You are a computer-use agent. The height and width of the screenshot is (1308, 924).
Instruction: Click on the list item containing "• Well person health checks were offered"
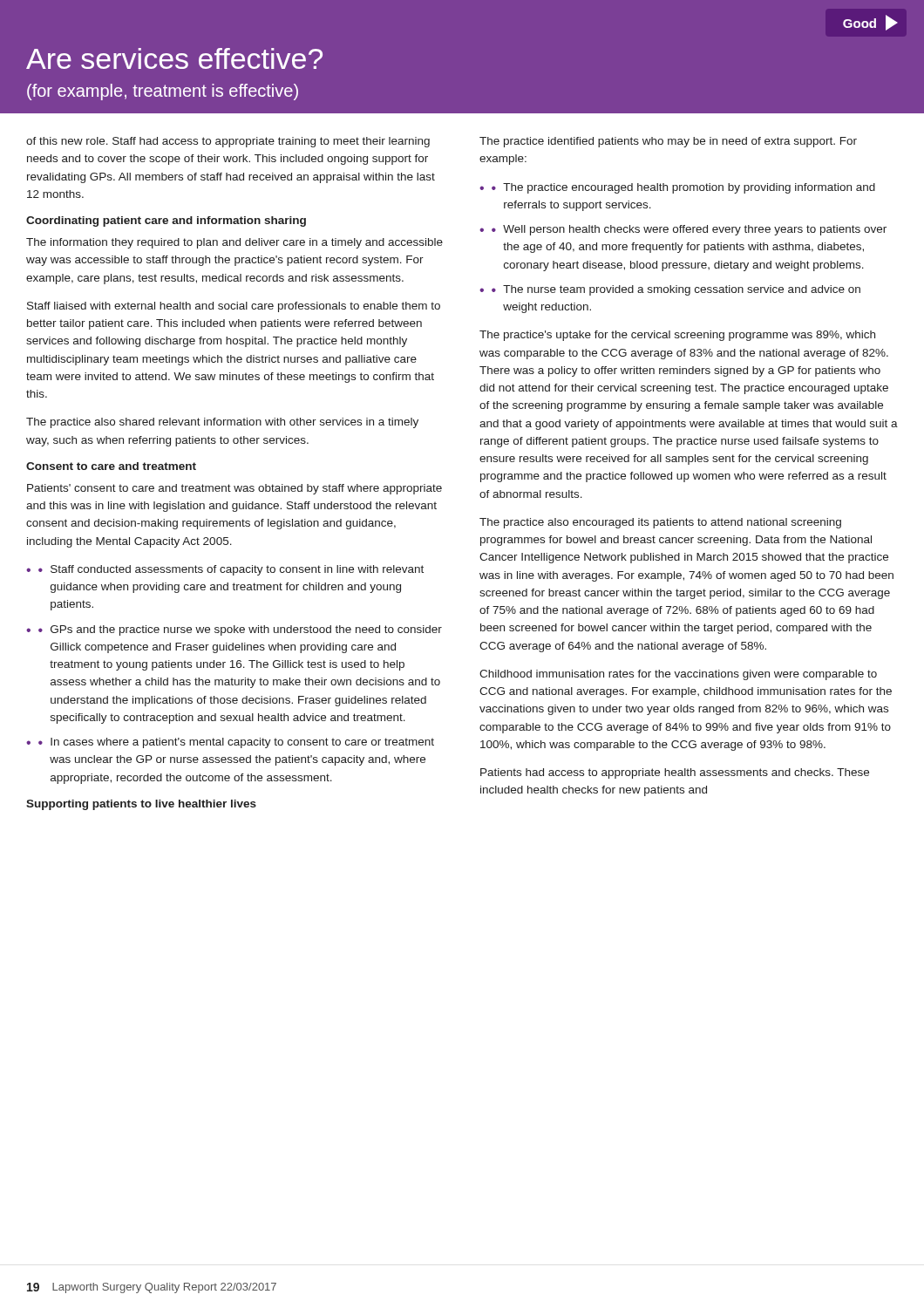tap(695, 247)
